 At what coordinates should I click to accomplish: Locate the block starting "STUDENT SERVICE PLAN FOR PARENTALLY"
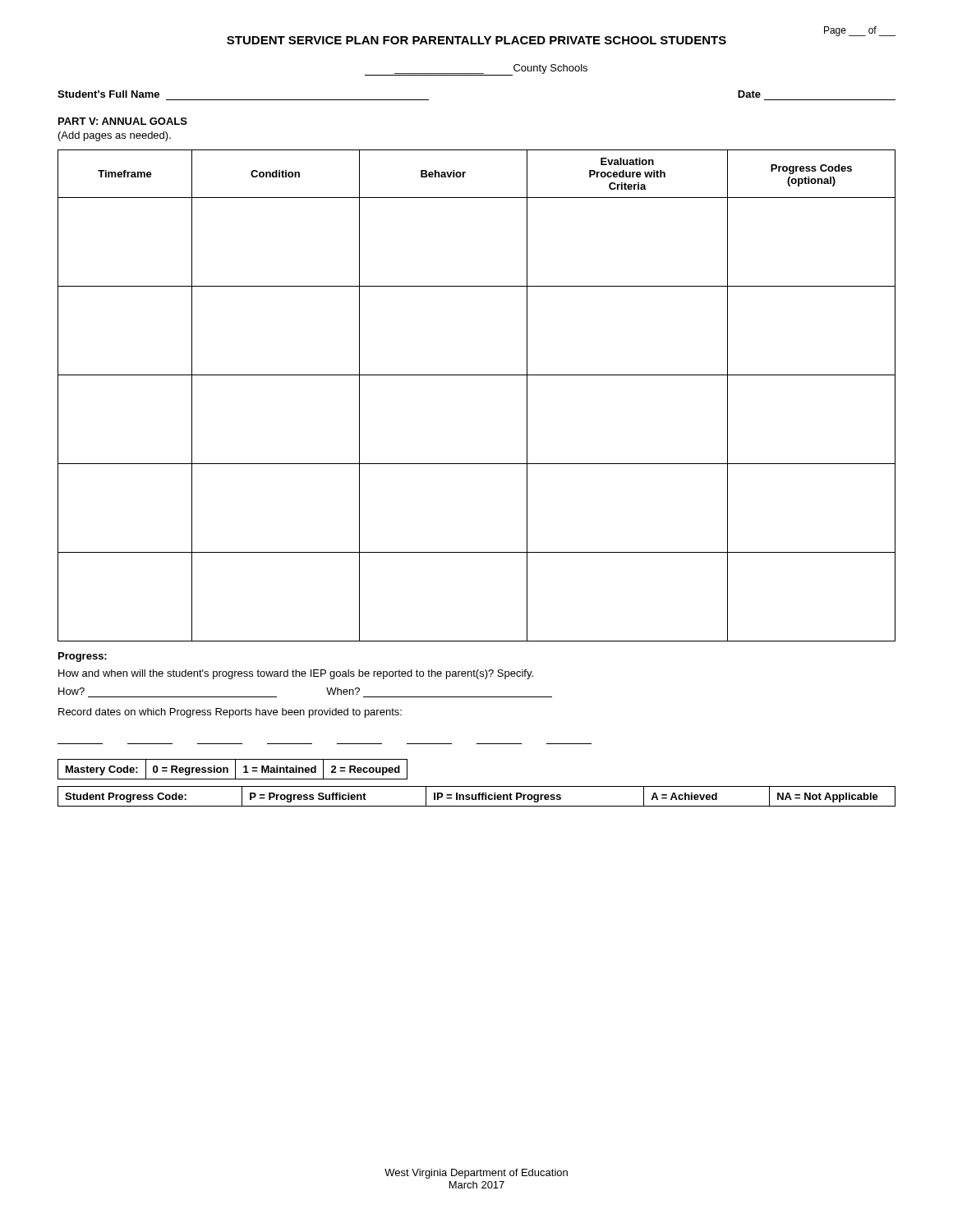click(x=476, y=40)
